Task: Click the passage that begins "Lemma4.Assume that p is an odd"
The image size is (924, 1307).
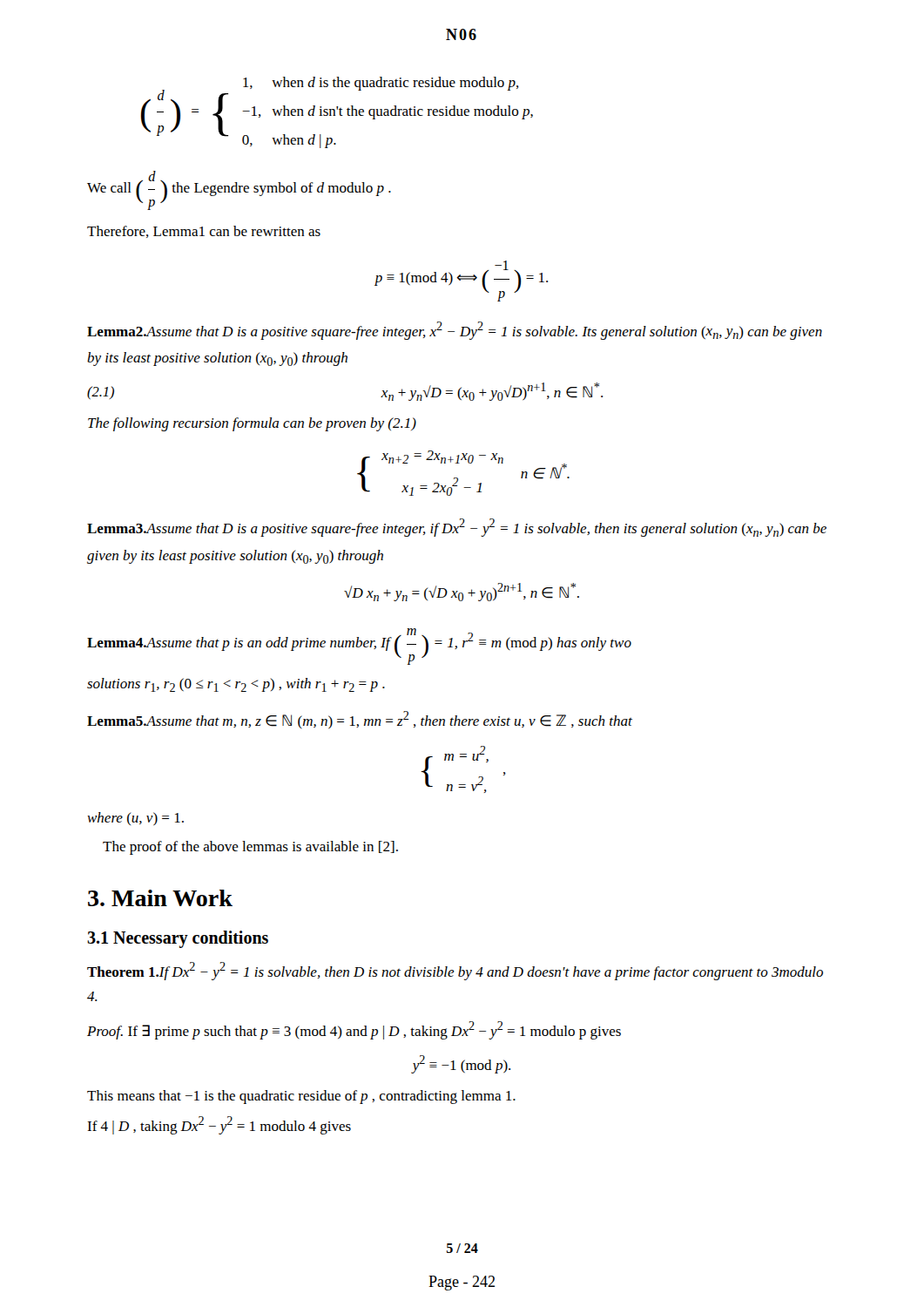Action: coord(359,644)
